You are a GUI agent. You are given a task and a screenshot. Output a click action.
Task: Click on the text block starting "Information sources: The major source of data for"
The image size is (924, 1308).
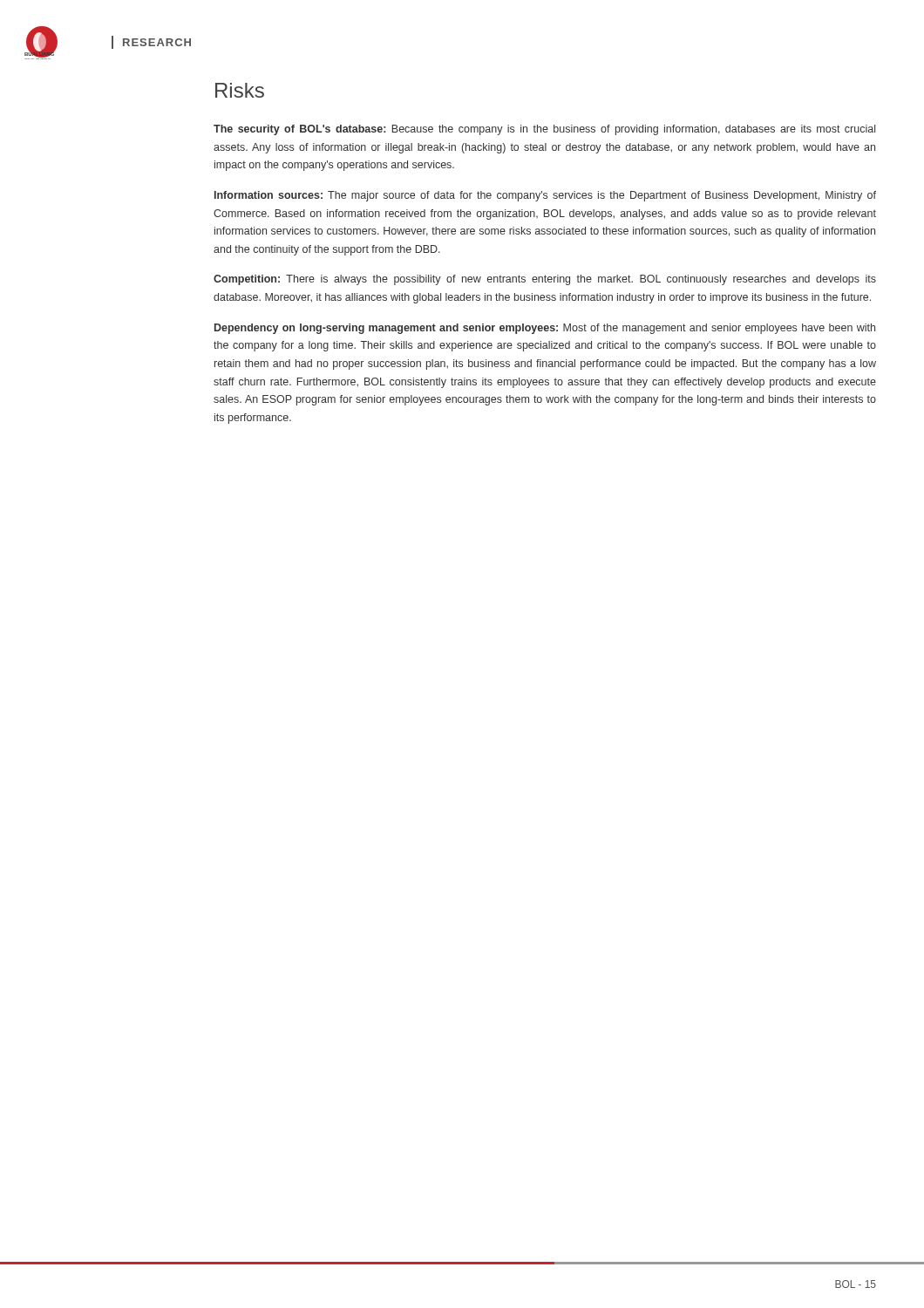coord(545,222)
